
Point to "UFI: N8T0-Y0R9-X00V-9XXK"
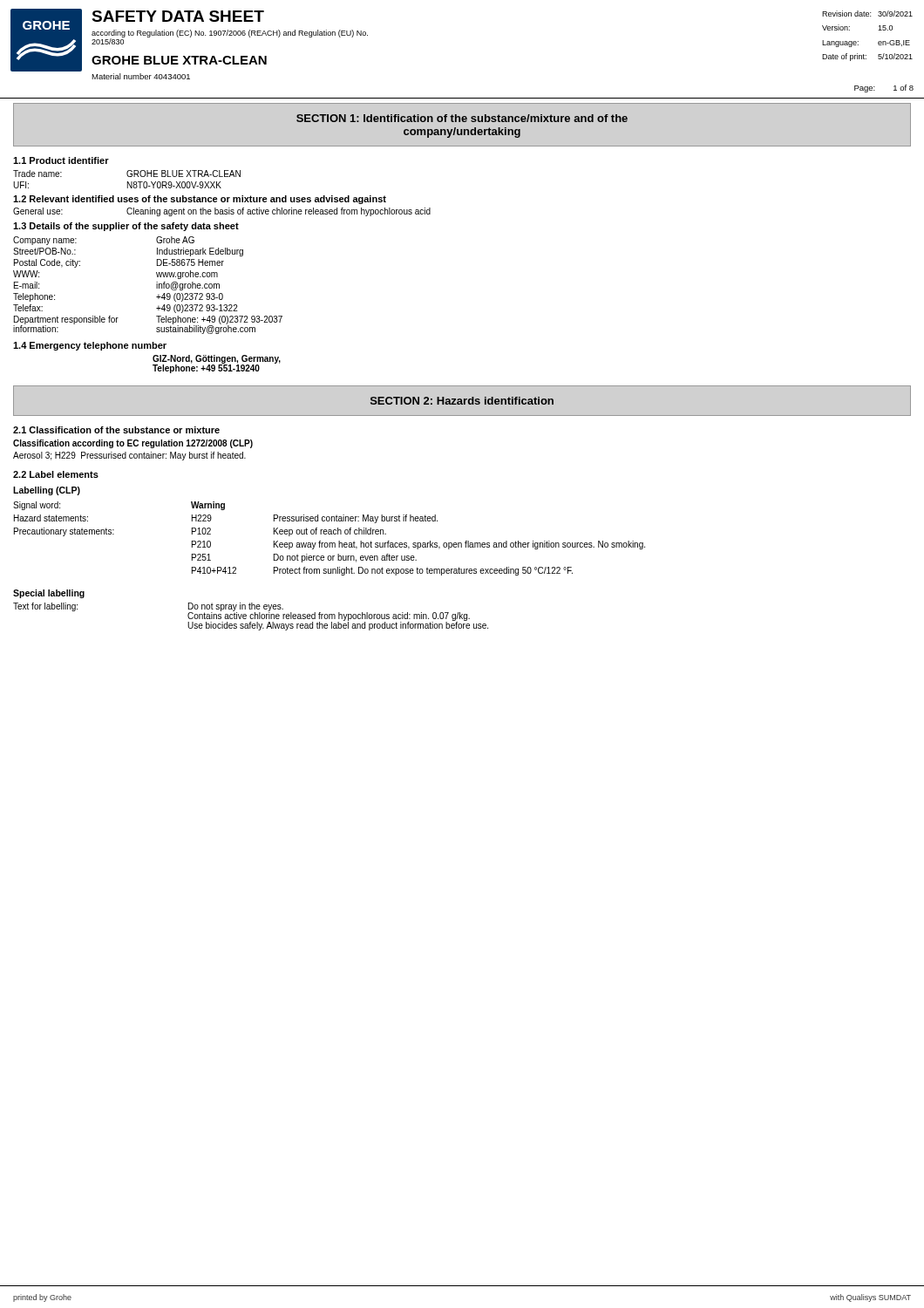coord(117,185)
